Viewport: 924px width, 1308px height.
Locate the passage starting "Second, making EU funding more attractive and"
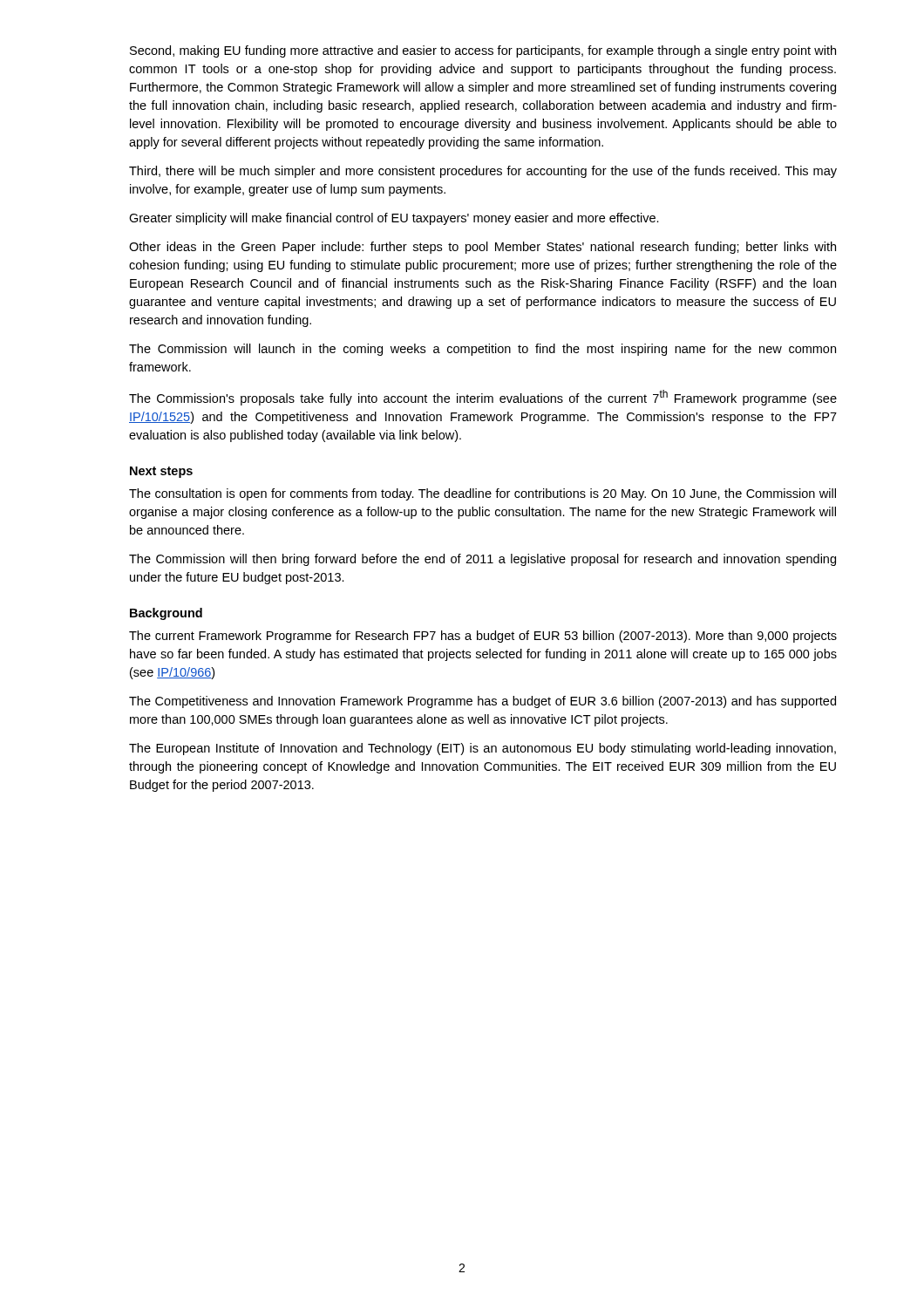pos(483,96)
